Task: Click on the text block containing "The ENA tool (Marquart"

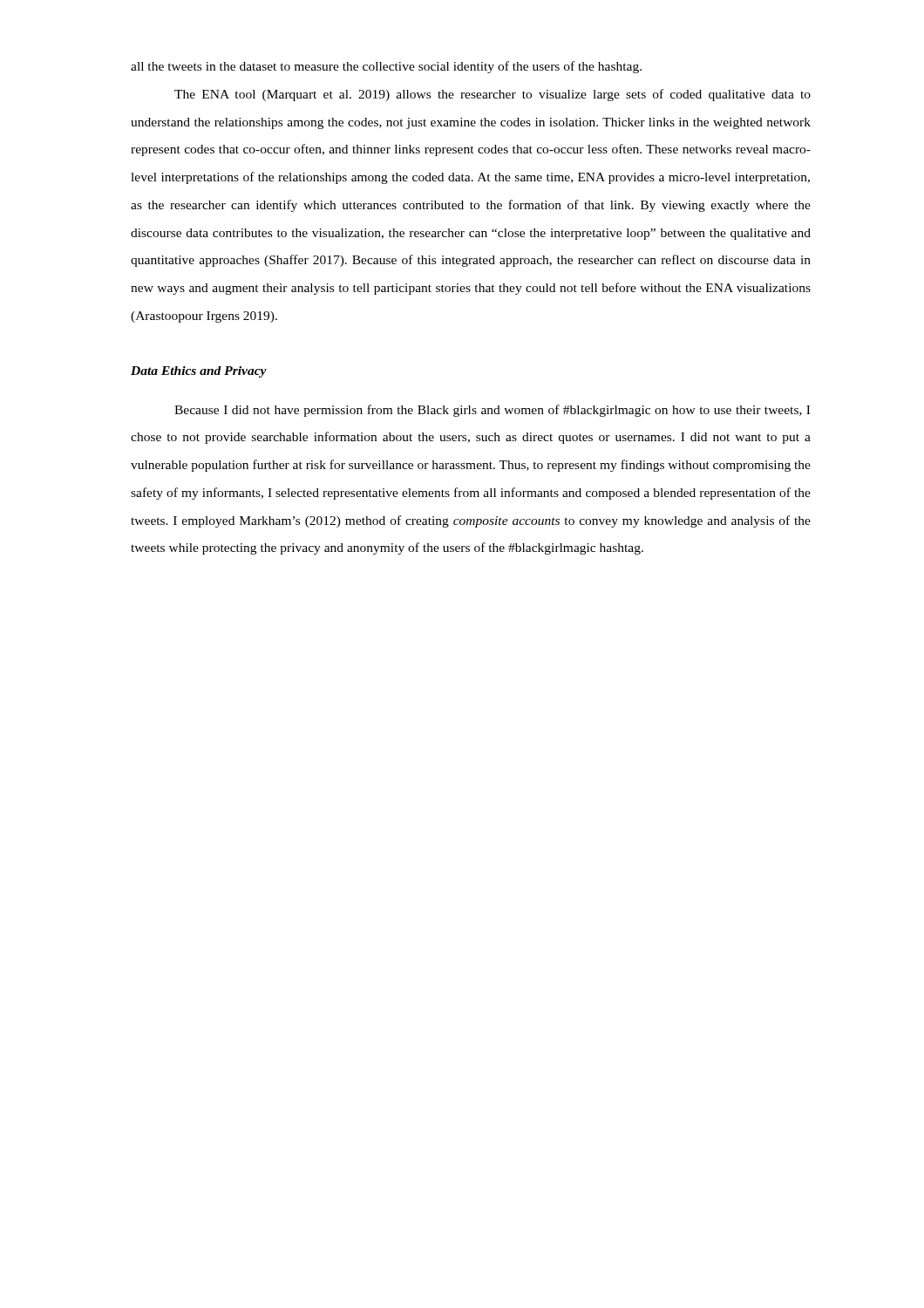Action: [471, 204]
